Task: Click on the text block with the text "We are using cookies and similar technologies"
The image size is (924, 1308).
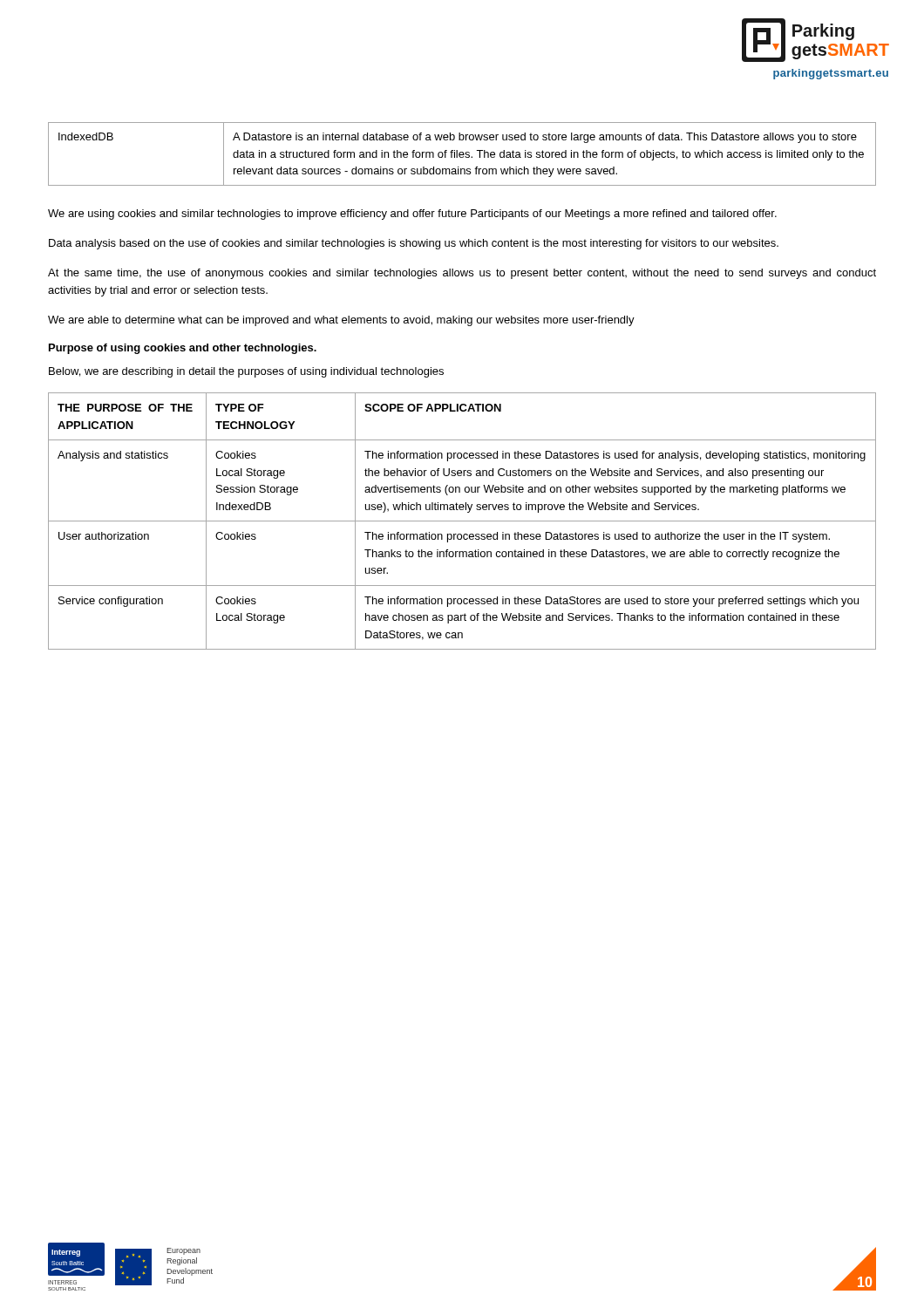Action: (413, 213)
